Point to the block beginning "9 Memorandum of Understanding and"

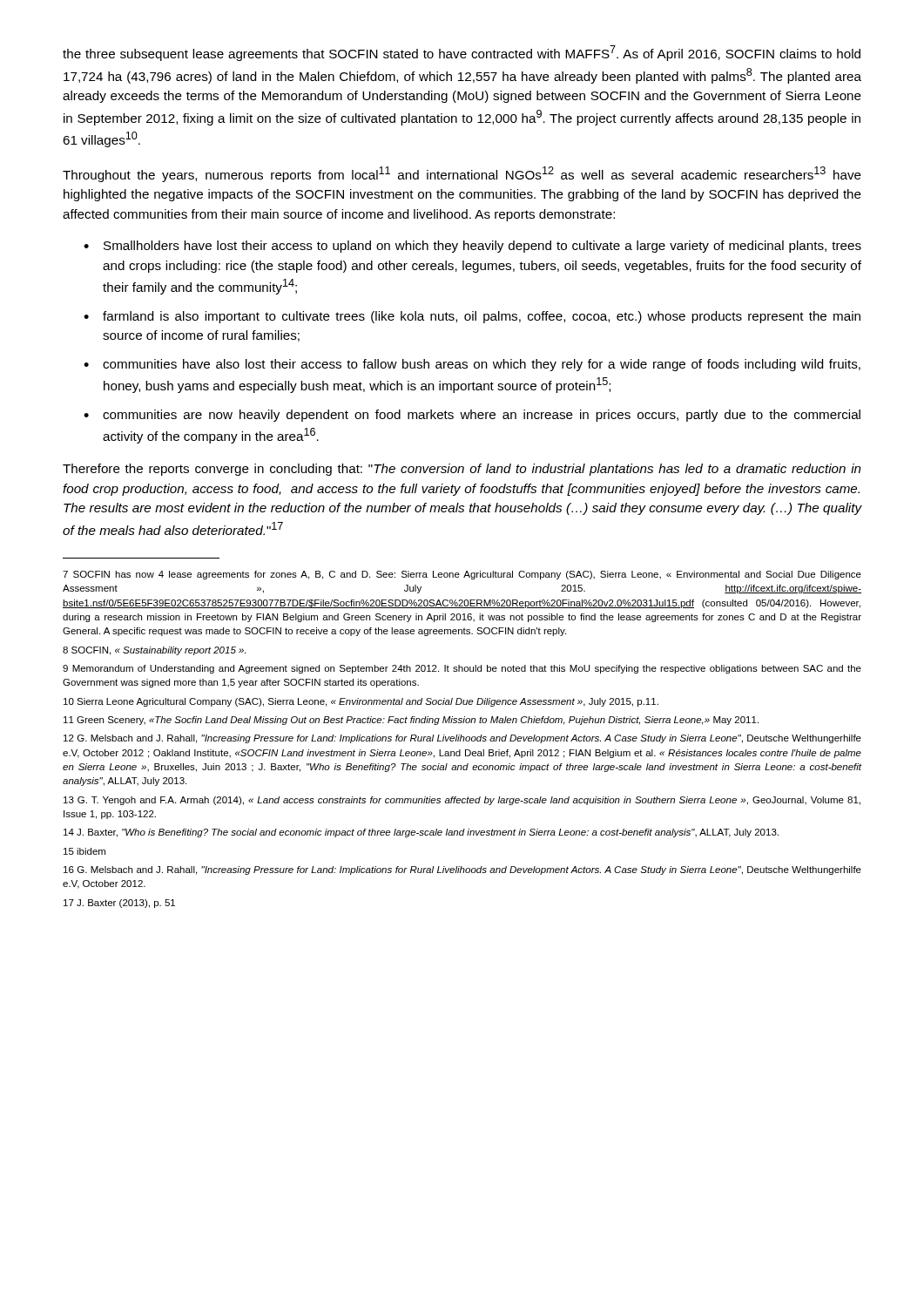[462, 675]
